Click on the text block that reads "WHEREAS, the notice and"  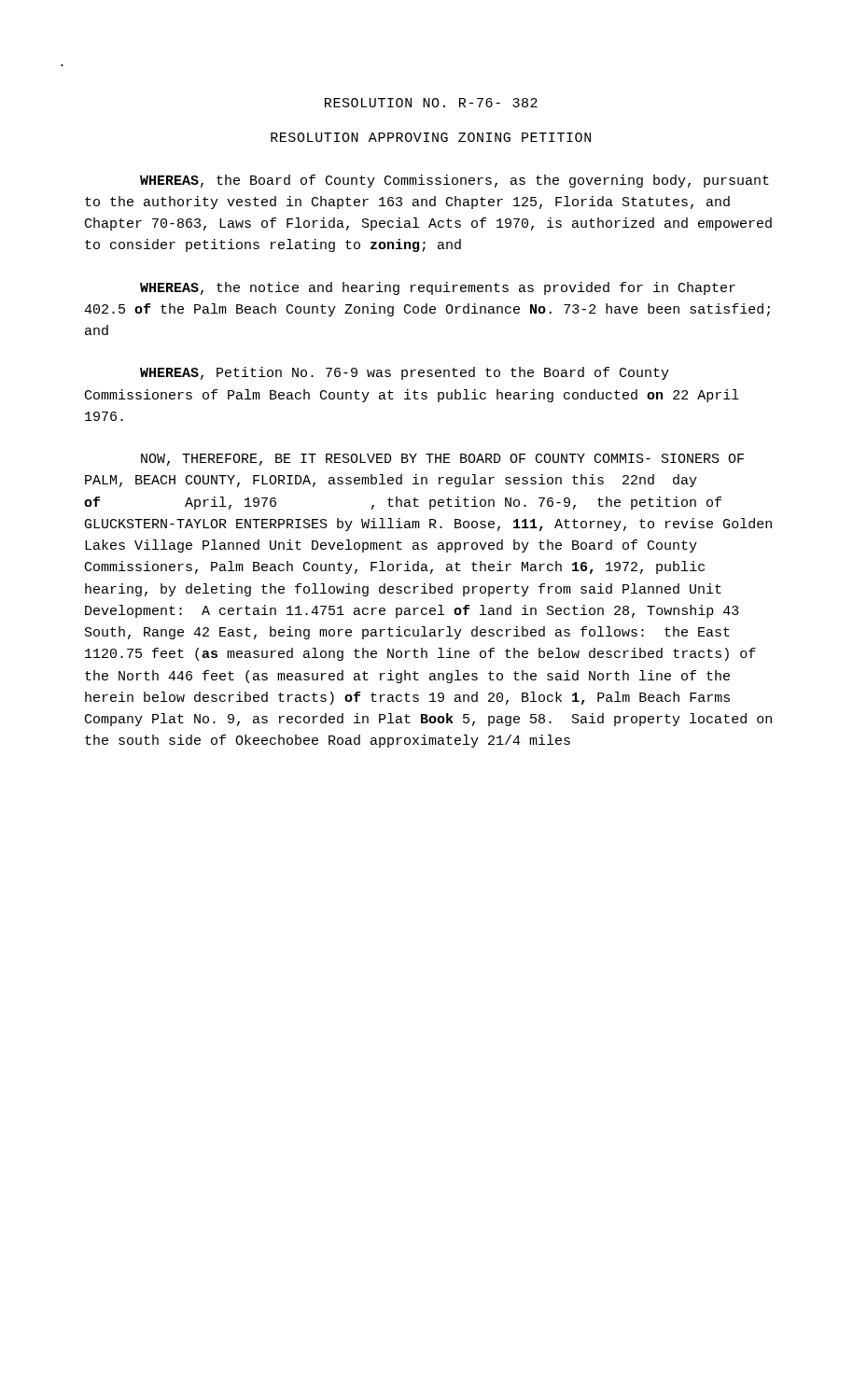428,310
